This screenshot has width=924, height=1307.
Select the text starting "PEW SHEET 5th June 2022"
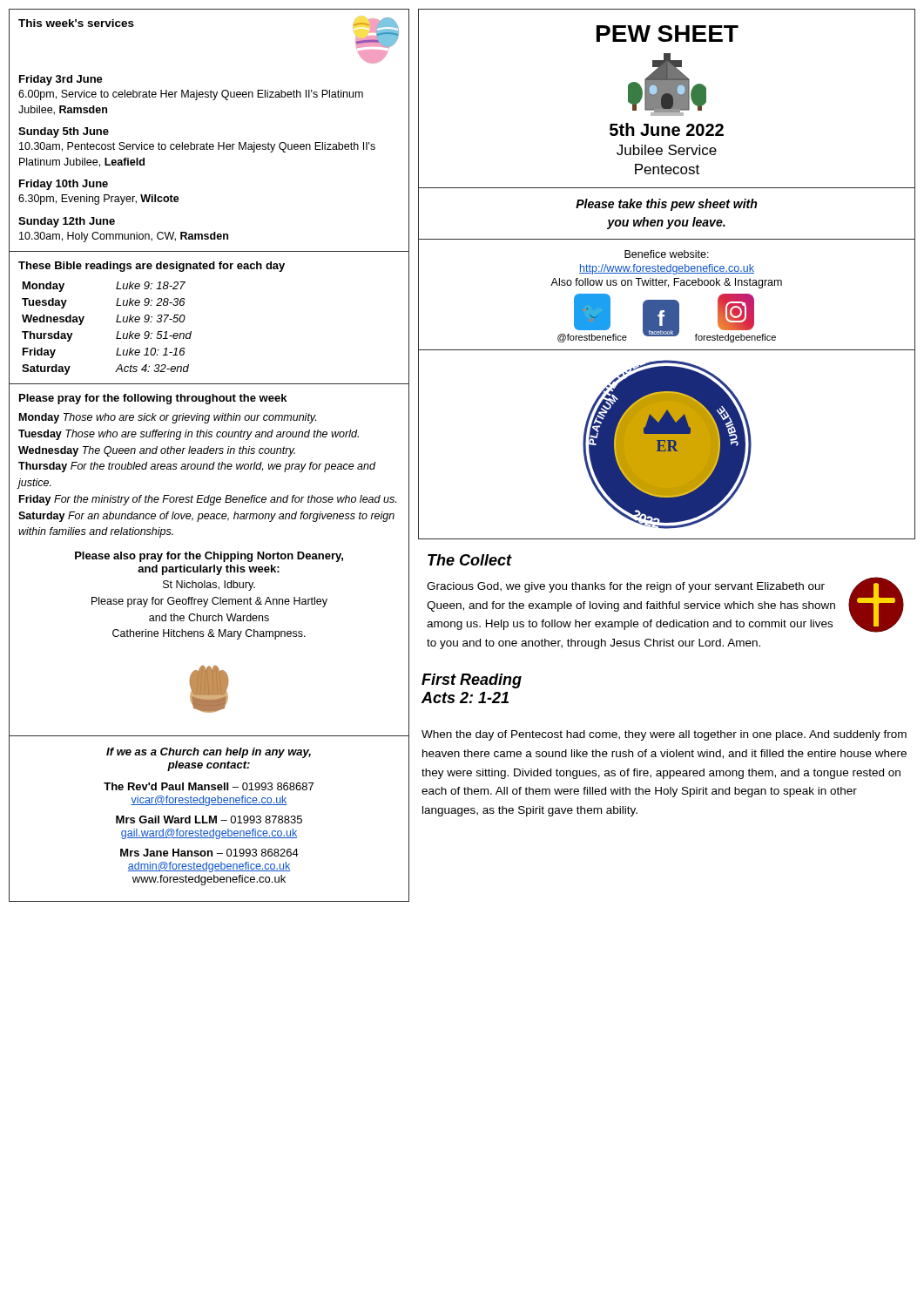(667, 99)
